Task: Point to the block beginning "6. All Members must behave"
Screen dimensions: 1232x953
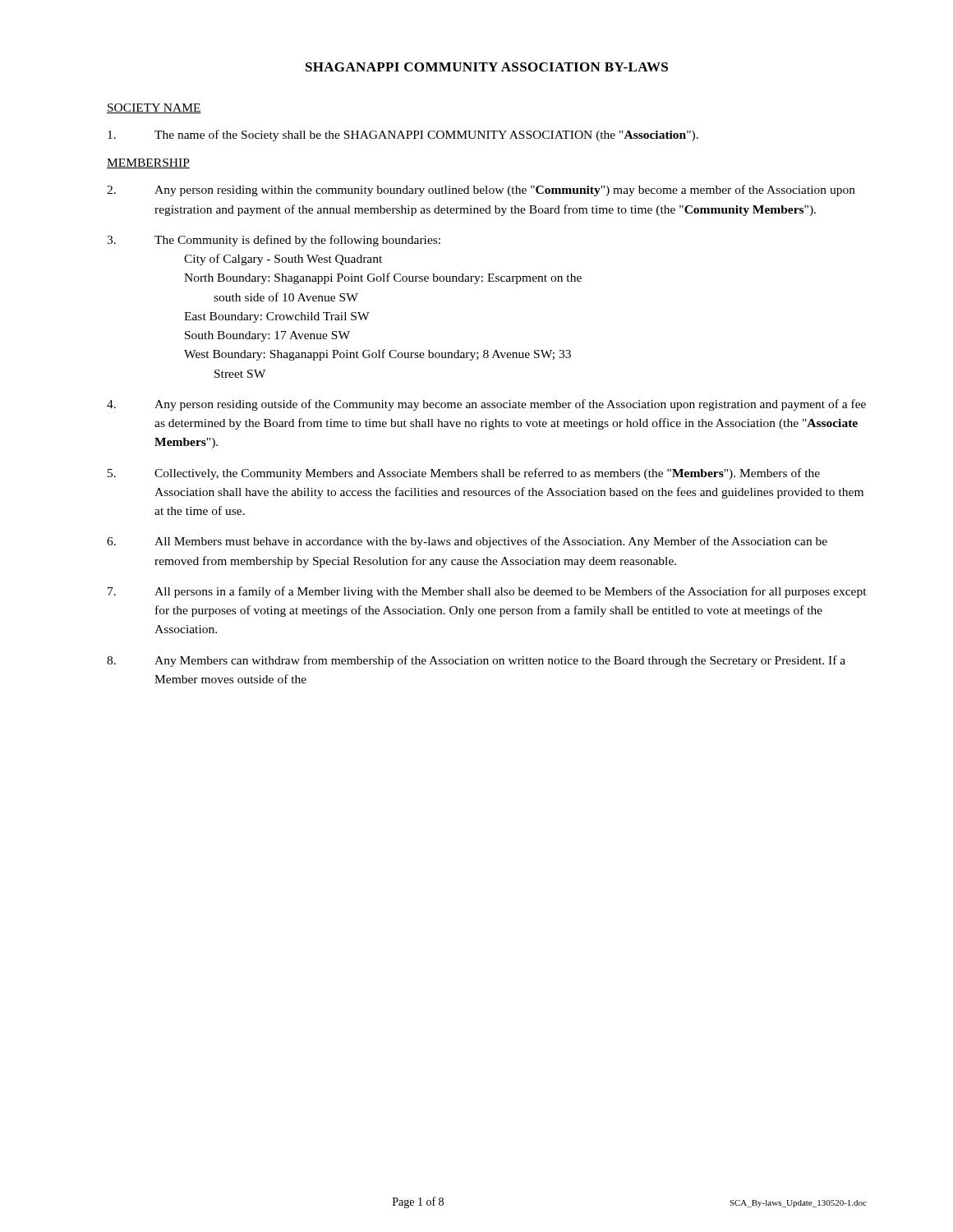Action: coord(487,551)
